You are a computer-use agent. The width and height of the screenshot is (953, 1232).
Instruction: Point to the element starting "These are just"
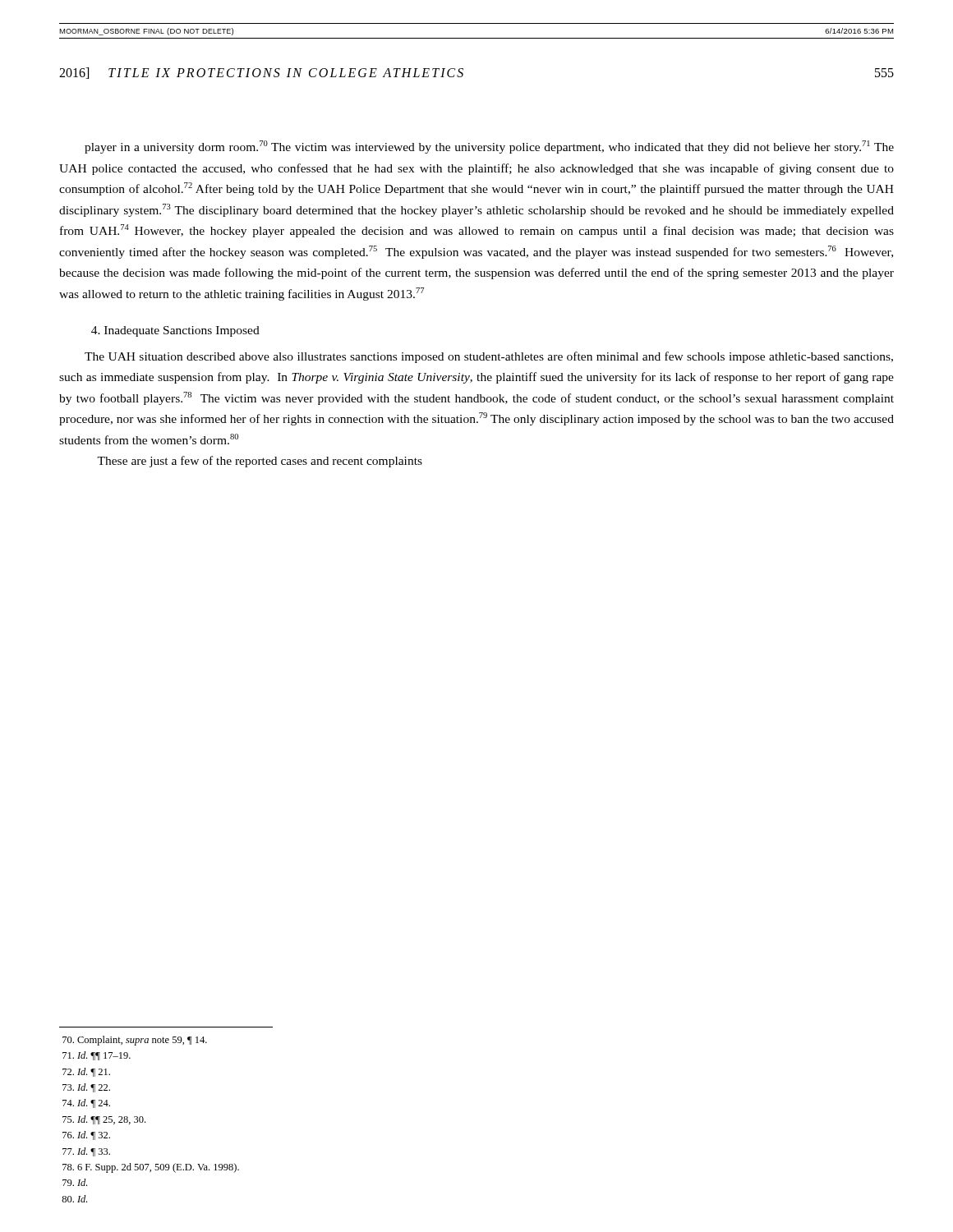[260, 462]
